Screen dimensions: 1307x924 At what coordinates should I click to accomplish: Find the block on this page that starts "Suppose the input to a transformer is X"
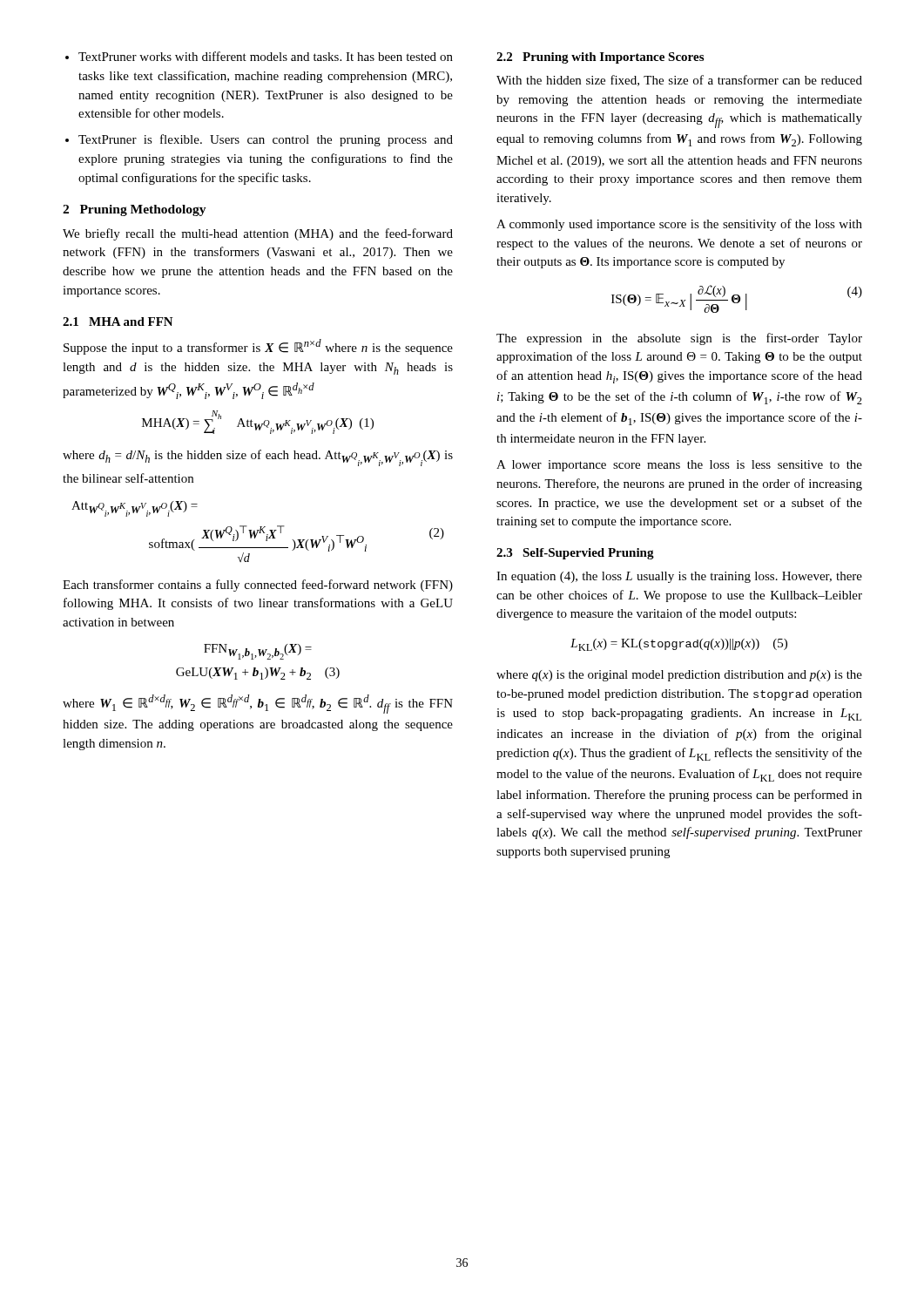tap(258, 370)
